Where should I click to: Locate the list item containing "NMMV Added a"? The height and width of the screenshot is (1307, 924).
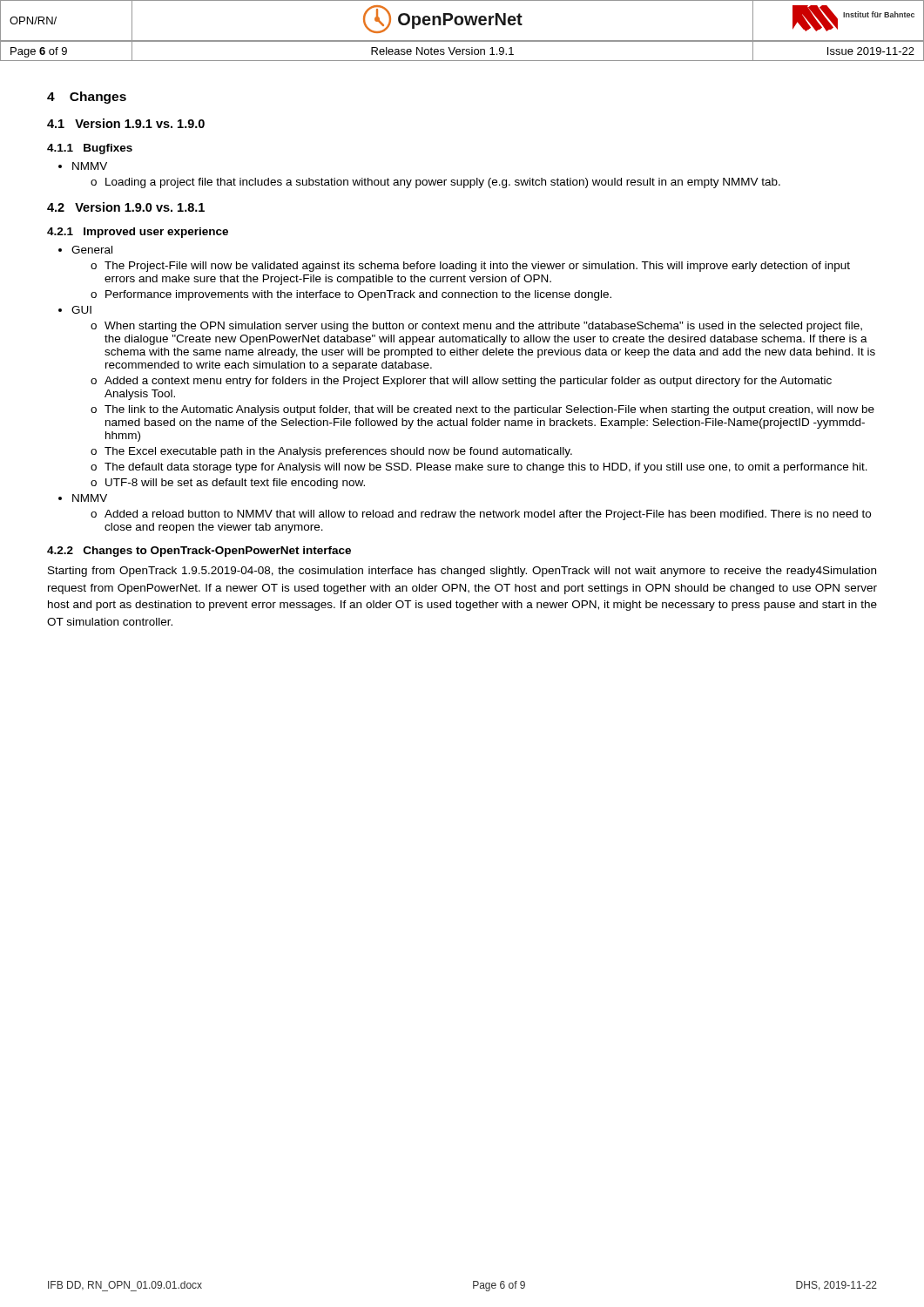[x=474, y=512]
